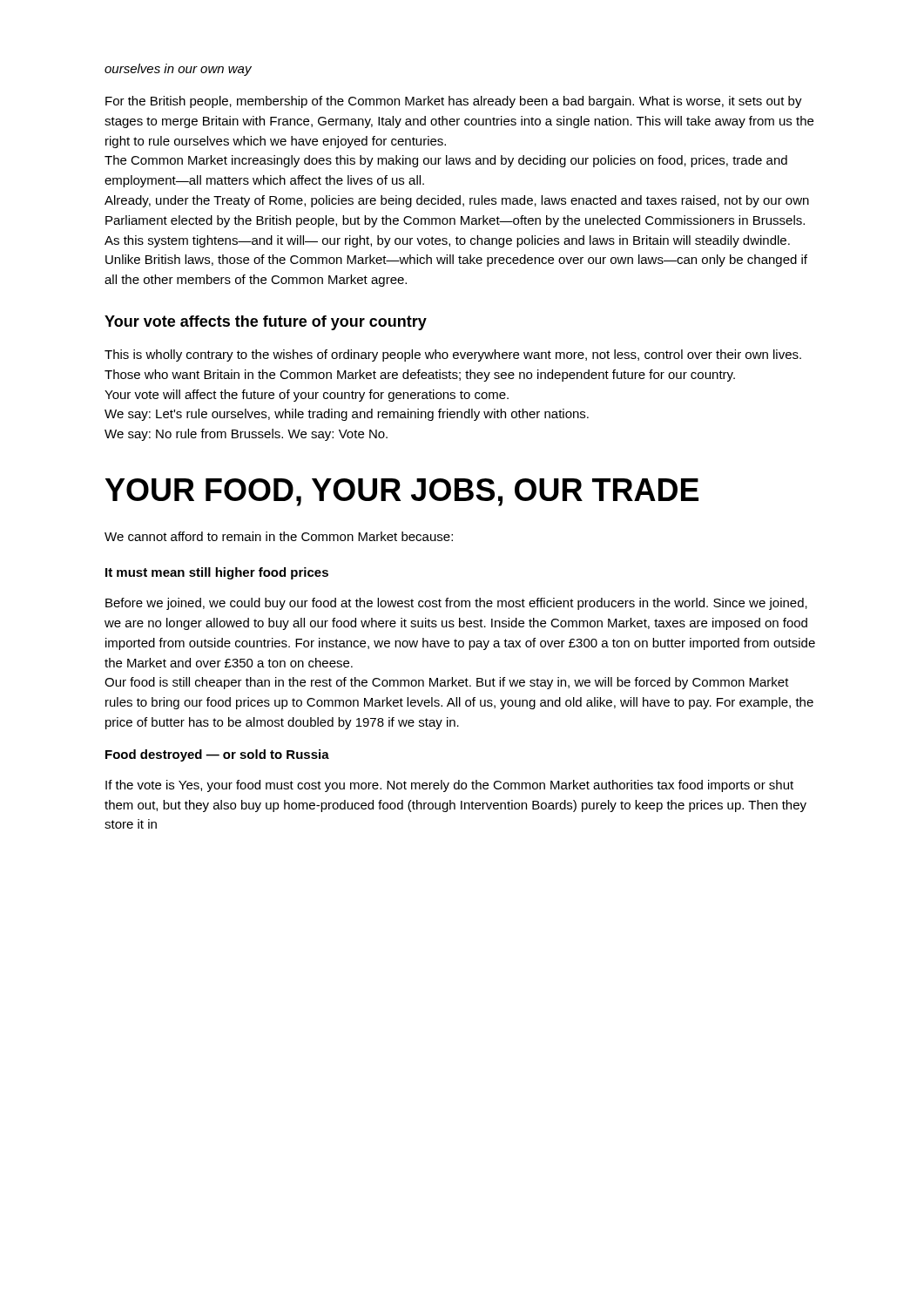Click on the text block starting "It must mean still"
This screenshot has height=1307, width=924.
coord(217,572)
